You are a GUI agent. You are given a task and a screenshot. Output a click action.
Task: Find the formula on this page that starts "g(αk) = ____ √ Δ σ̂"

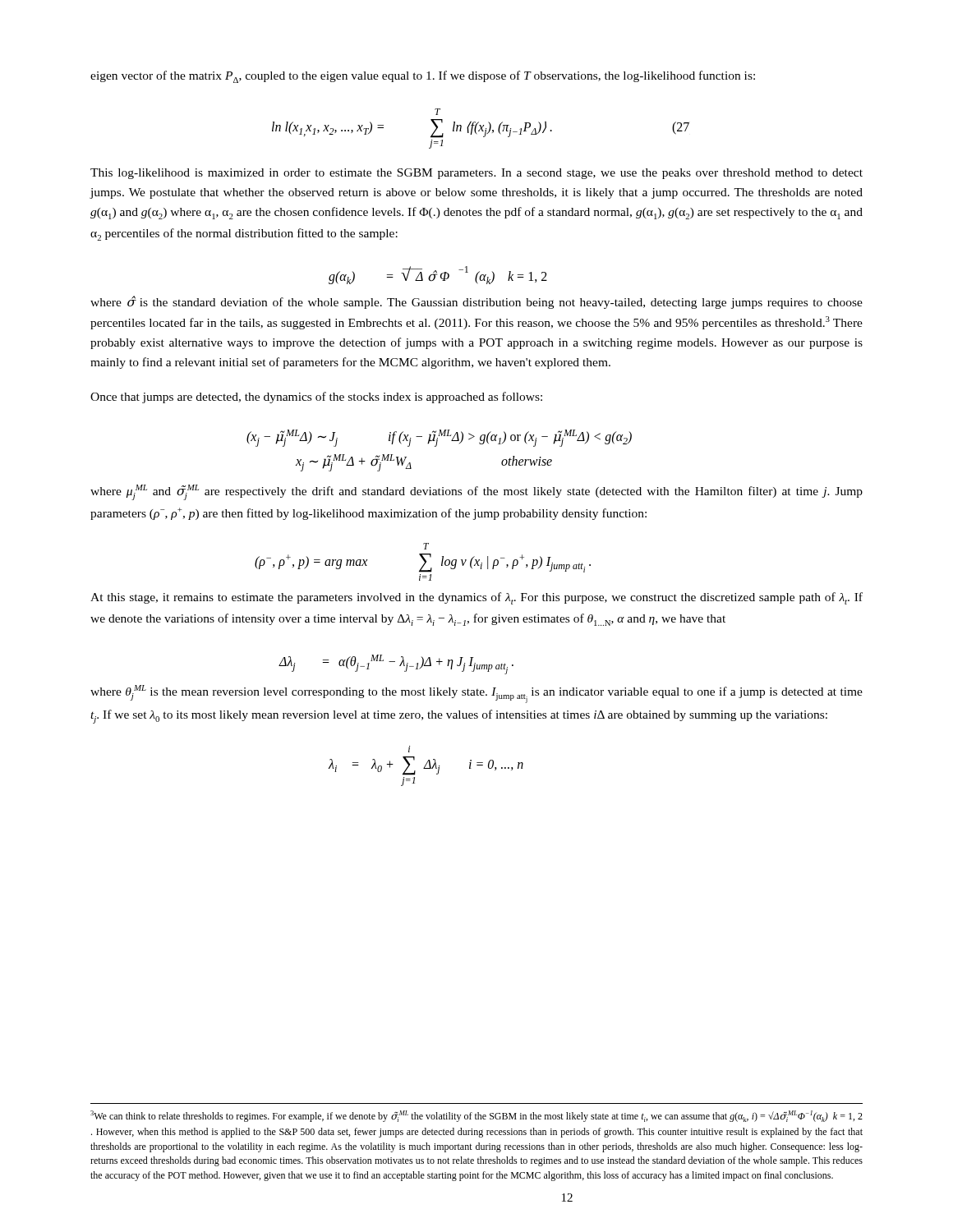click(x=476, y=274)
